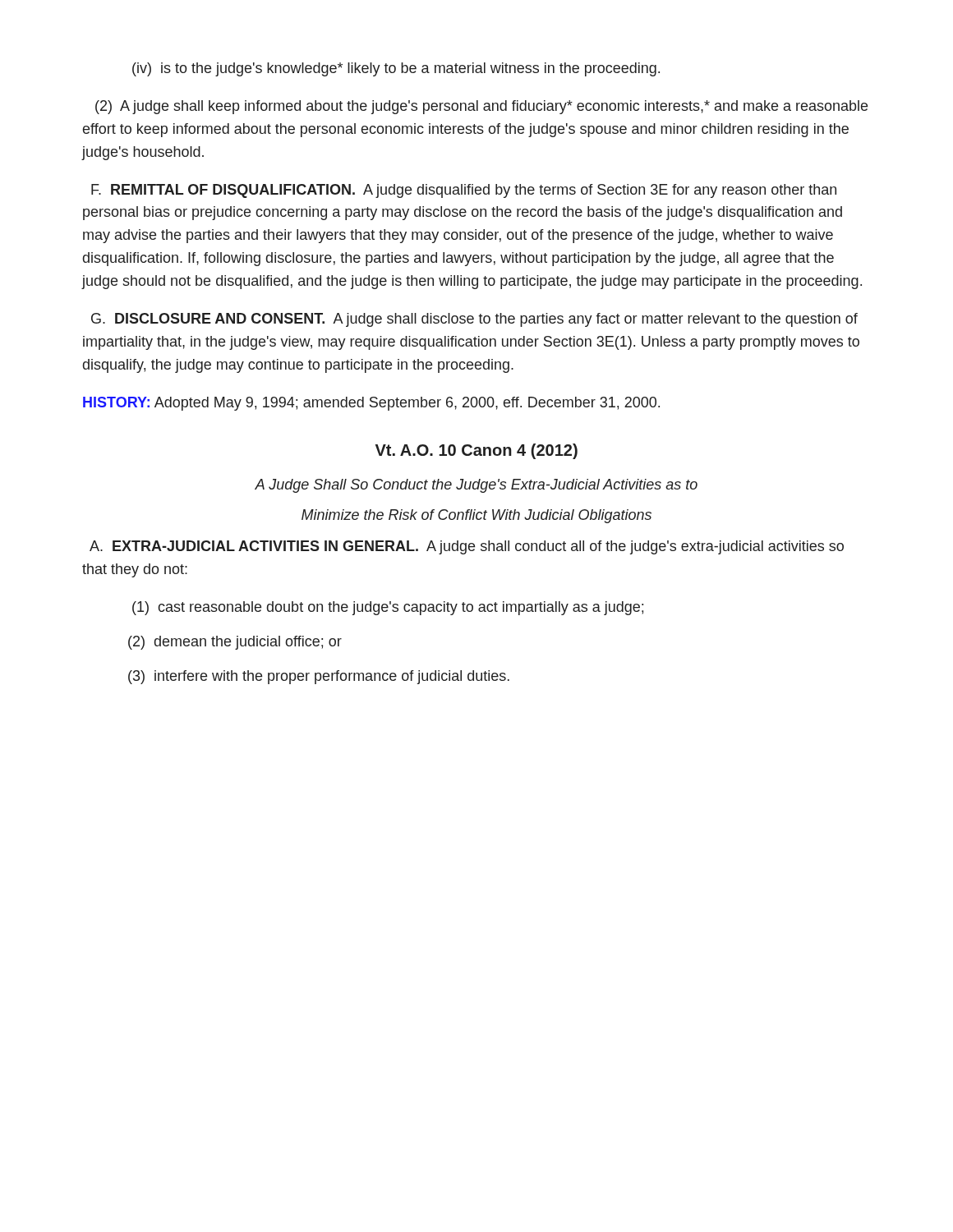The image size is (953, 1232).
Task: Find the section header containing "F. REMITTAL OF DISQUALIFICATION. A judge disqualified by"
Action: [x=473, y=235]
